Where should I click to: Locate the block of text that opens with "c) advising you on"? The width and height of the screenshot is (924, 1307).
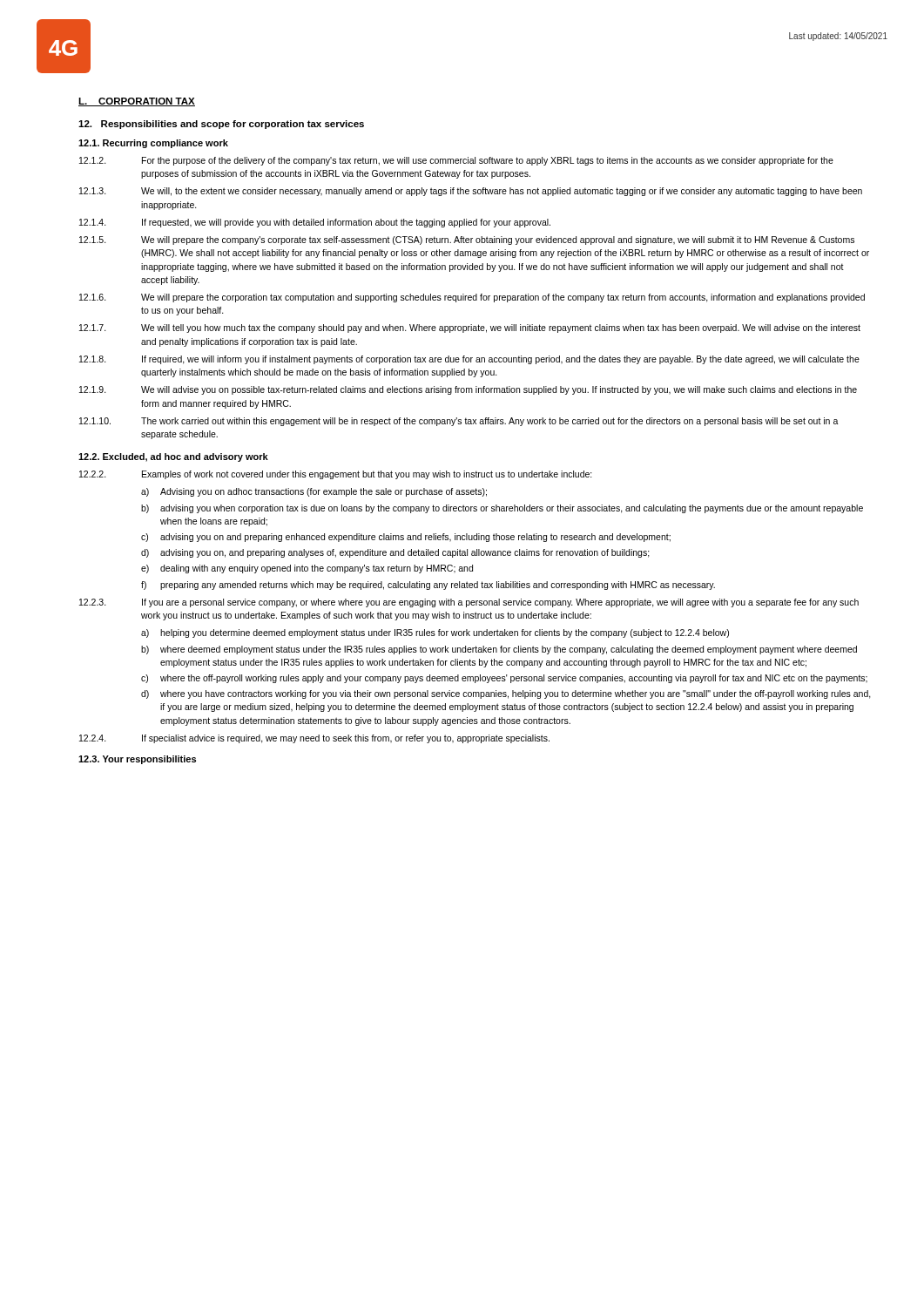[506, 537]
